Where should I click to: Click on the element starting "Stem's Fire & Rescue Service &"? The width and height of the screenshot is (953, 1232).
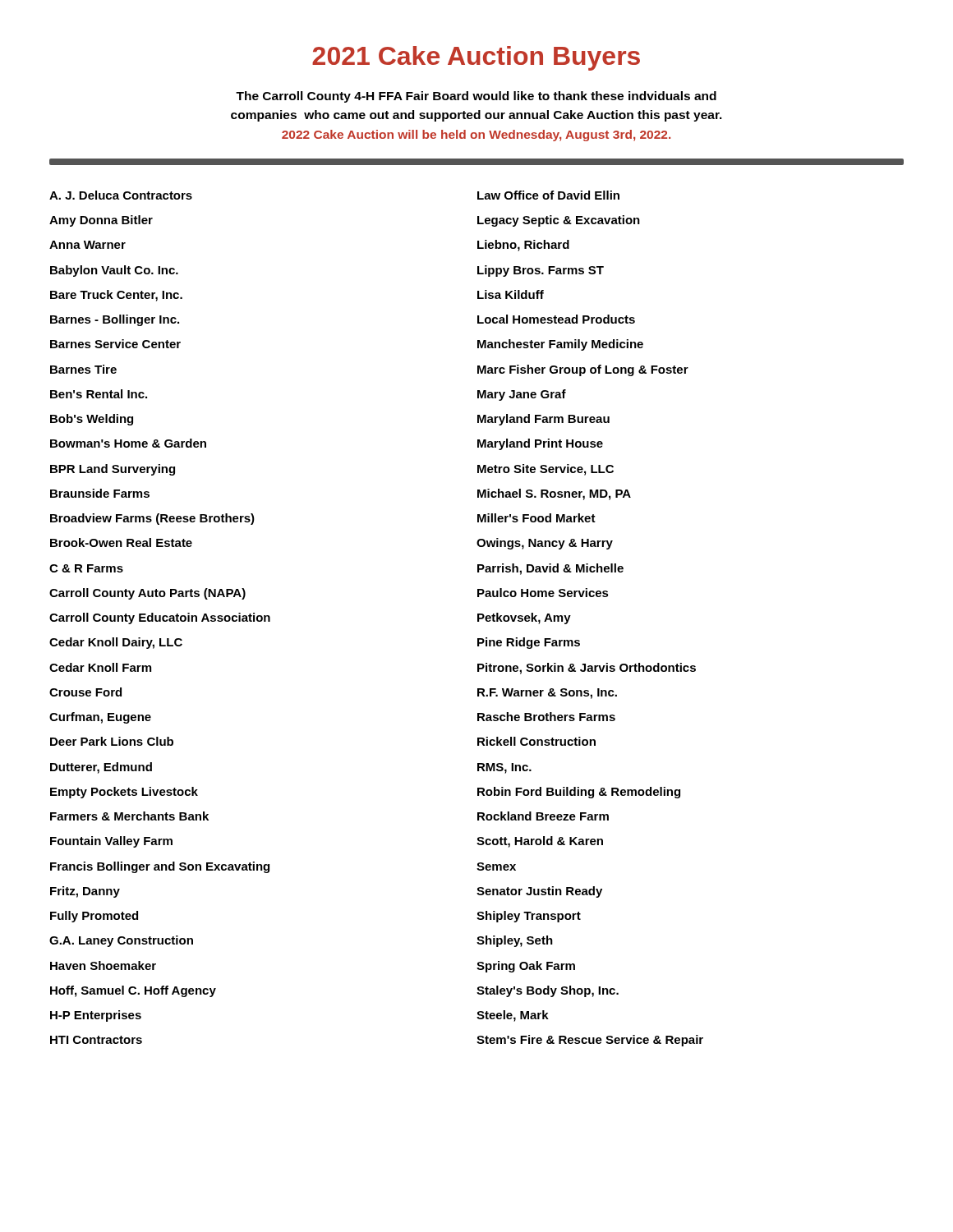(x=590, y=1040)
